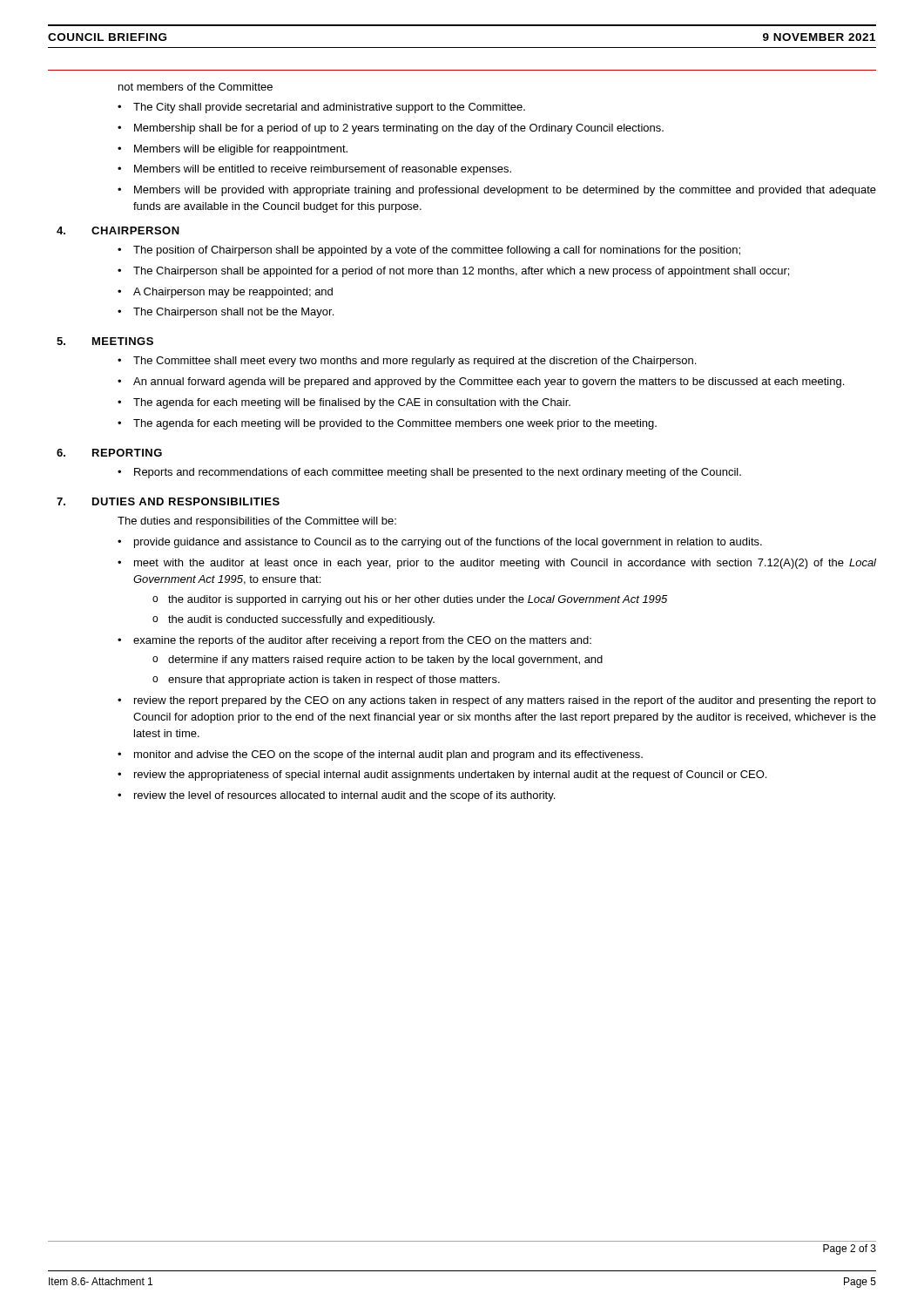924x1307 pixels.
Task: Point to the block beginning "Membership shall be for a period of"
Action: (399, 127)
